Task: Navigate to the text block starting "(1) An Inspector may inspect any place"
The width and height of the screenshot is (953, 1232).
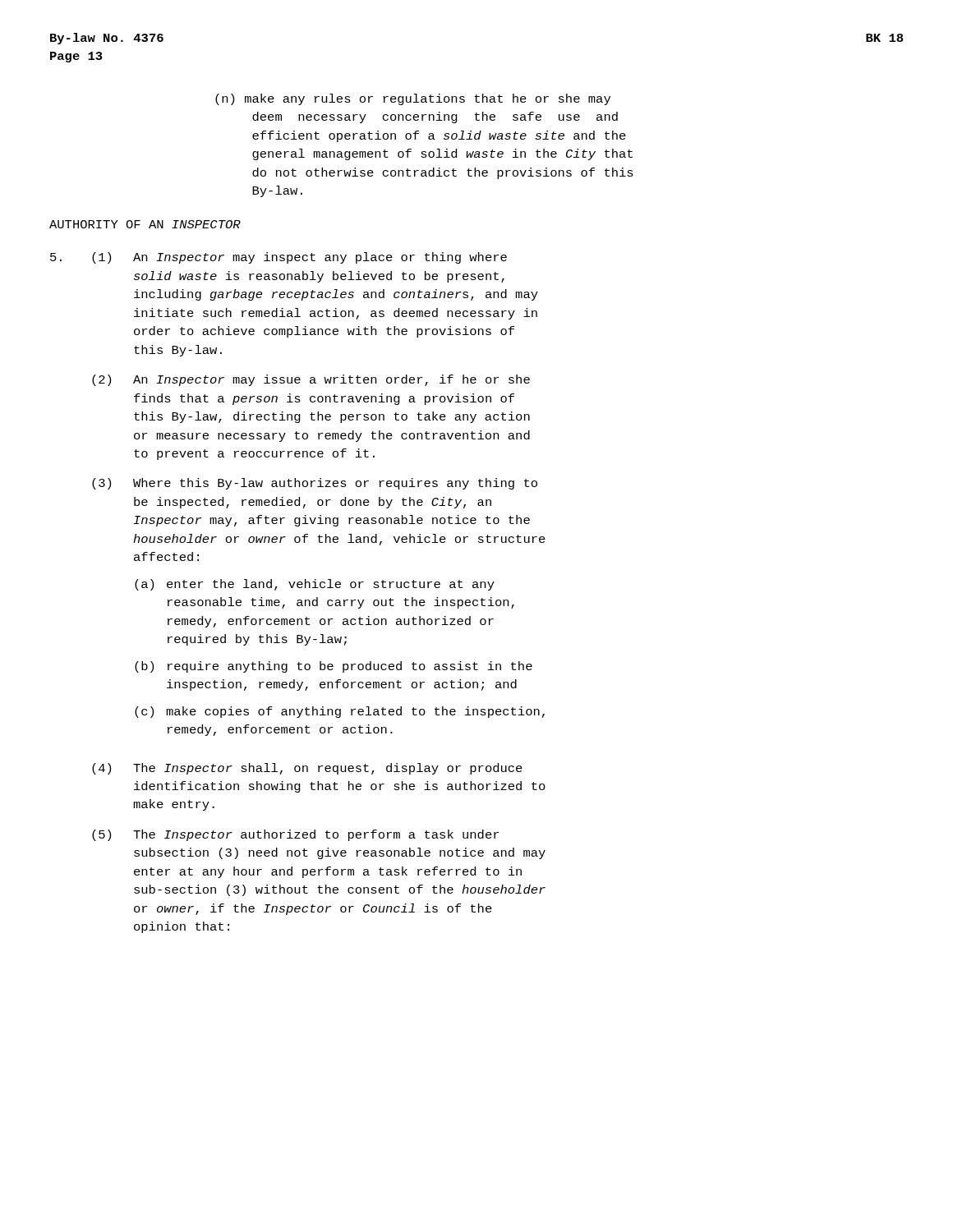Action: (497, 304)
